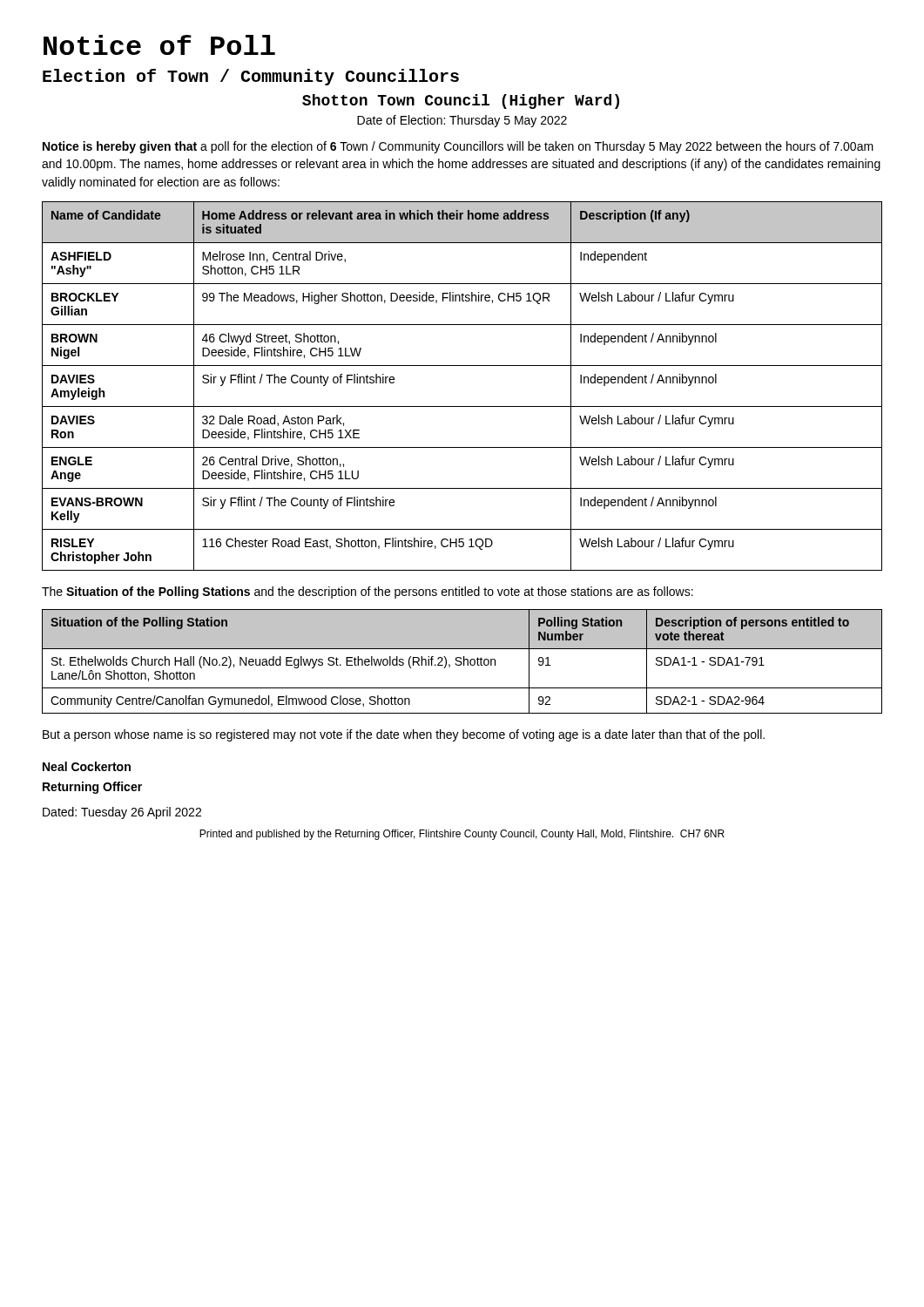Find the text containing "Neal CockertonReturning Officer"

87,766
